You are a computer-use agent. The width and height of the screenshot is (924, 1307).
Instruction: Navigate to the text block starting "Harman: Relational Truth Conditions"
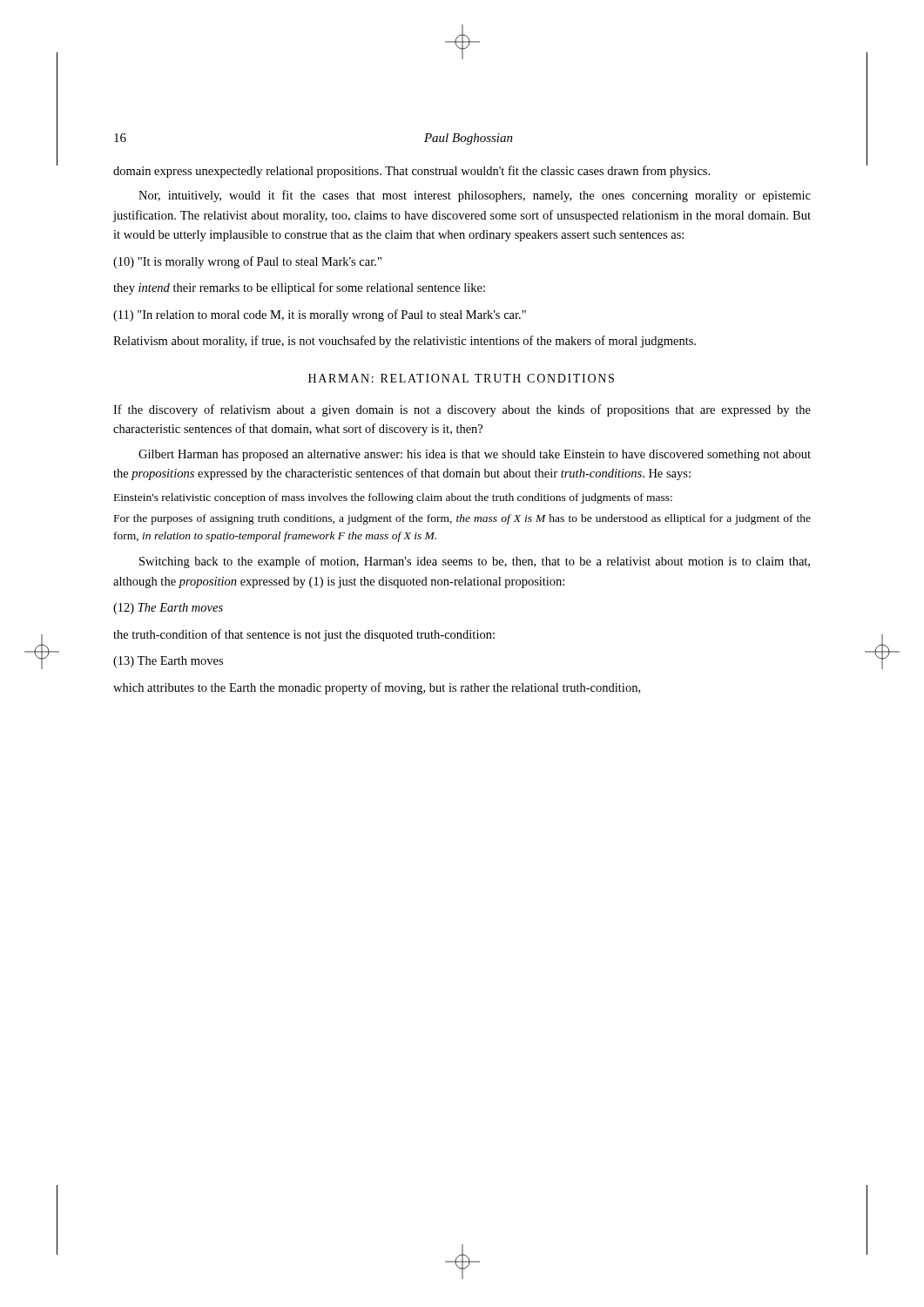[x=462, y=378]
